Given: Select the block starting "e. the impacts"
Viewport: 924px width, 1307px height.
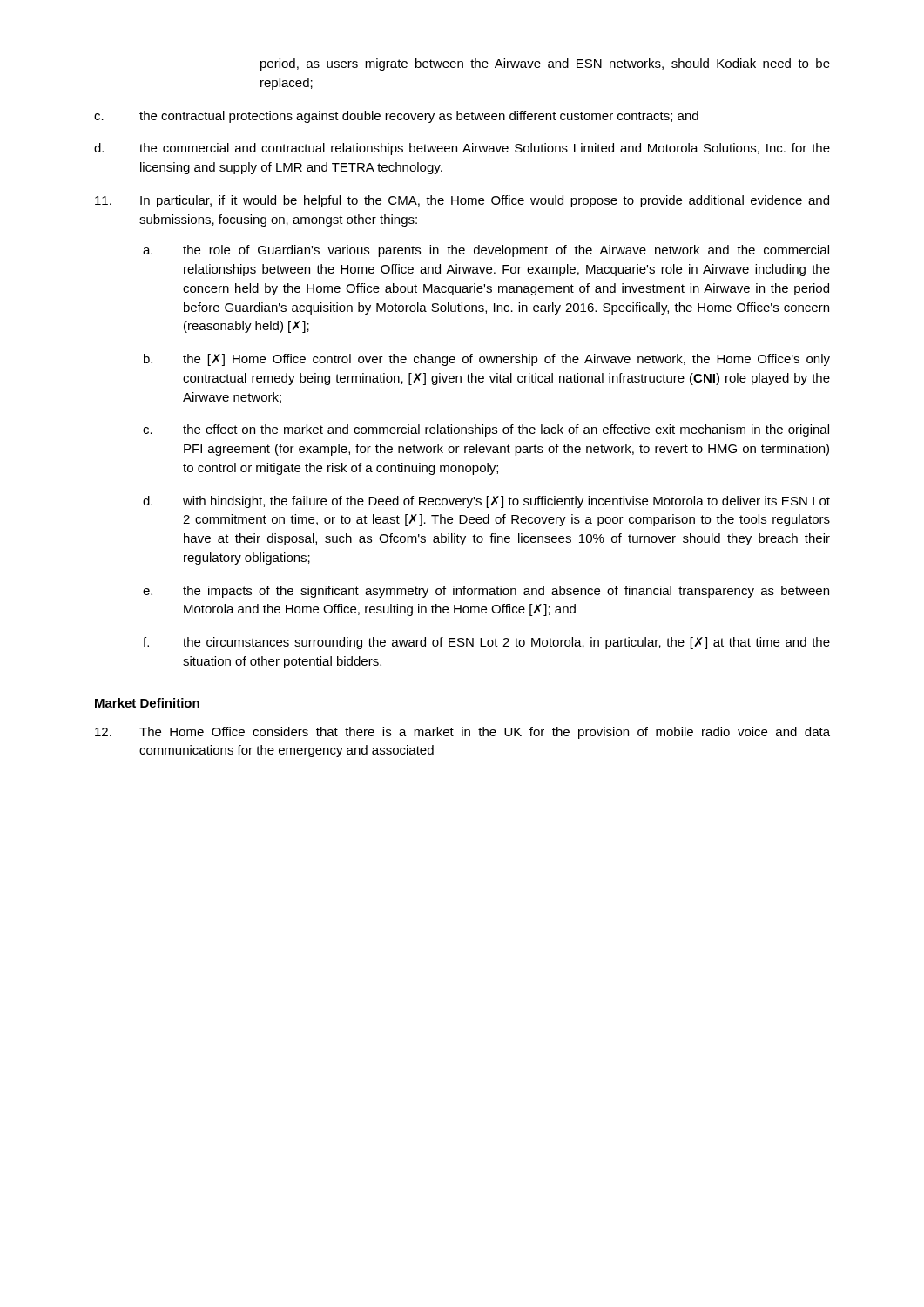Looking at the screenshot, I should 485,600.
